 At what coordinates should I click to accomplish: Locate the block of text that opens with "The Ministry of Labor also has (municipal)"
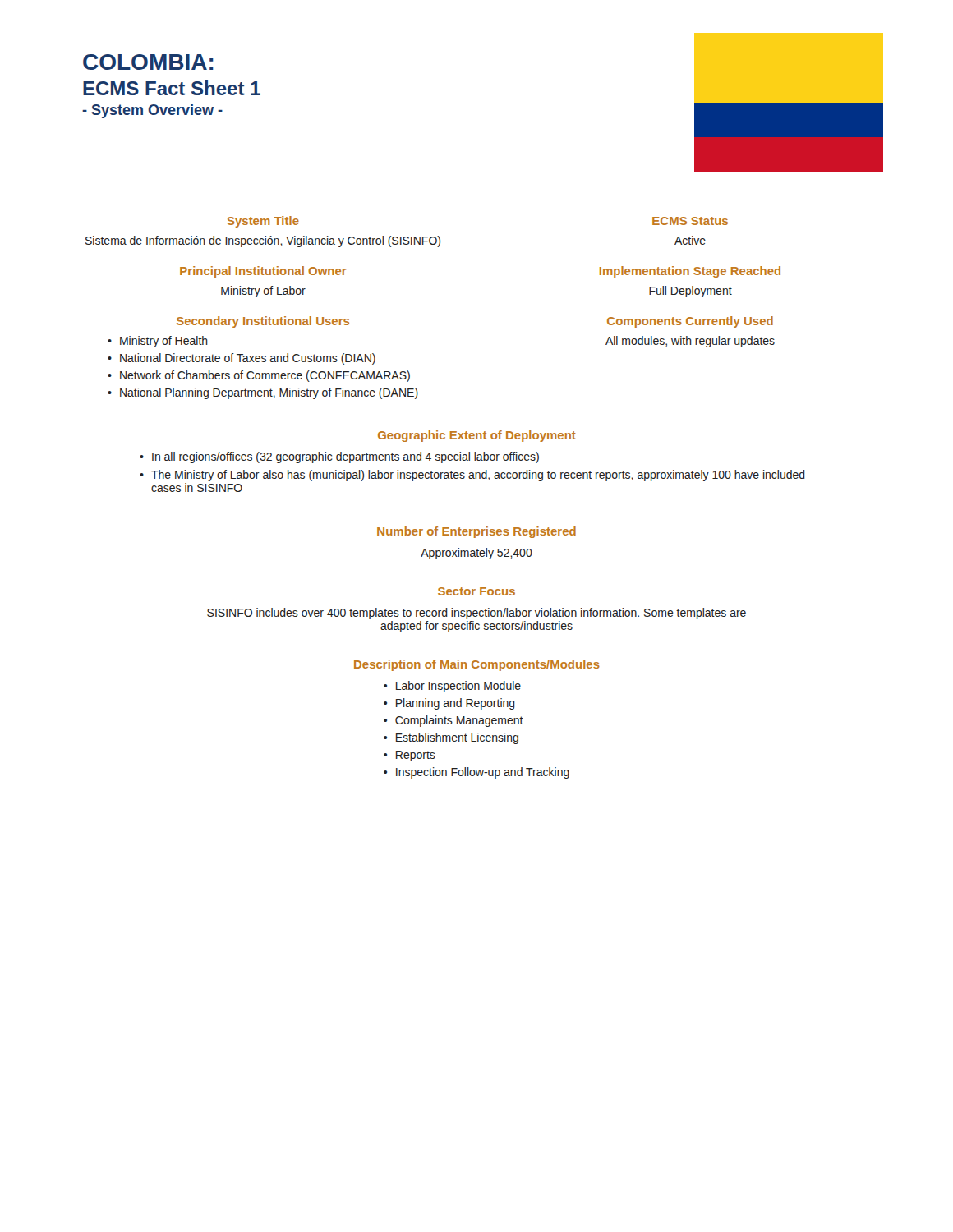[x=478, y=481]
